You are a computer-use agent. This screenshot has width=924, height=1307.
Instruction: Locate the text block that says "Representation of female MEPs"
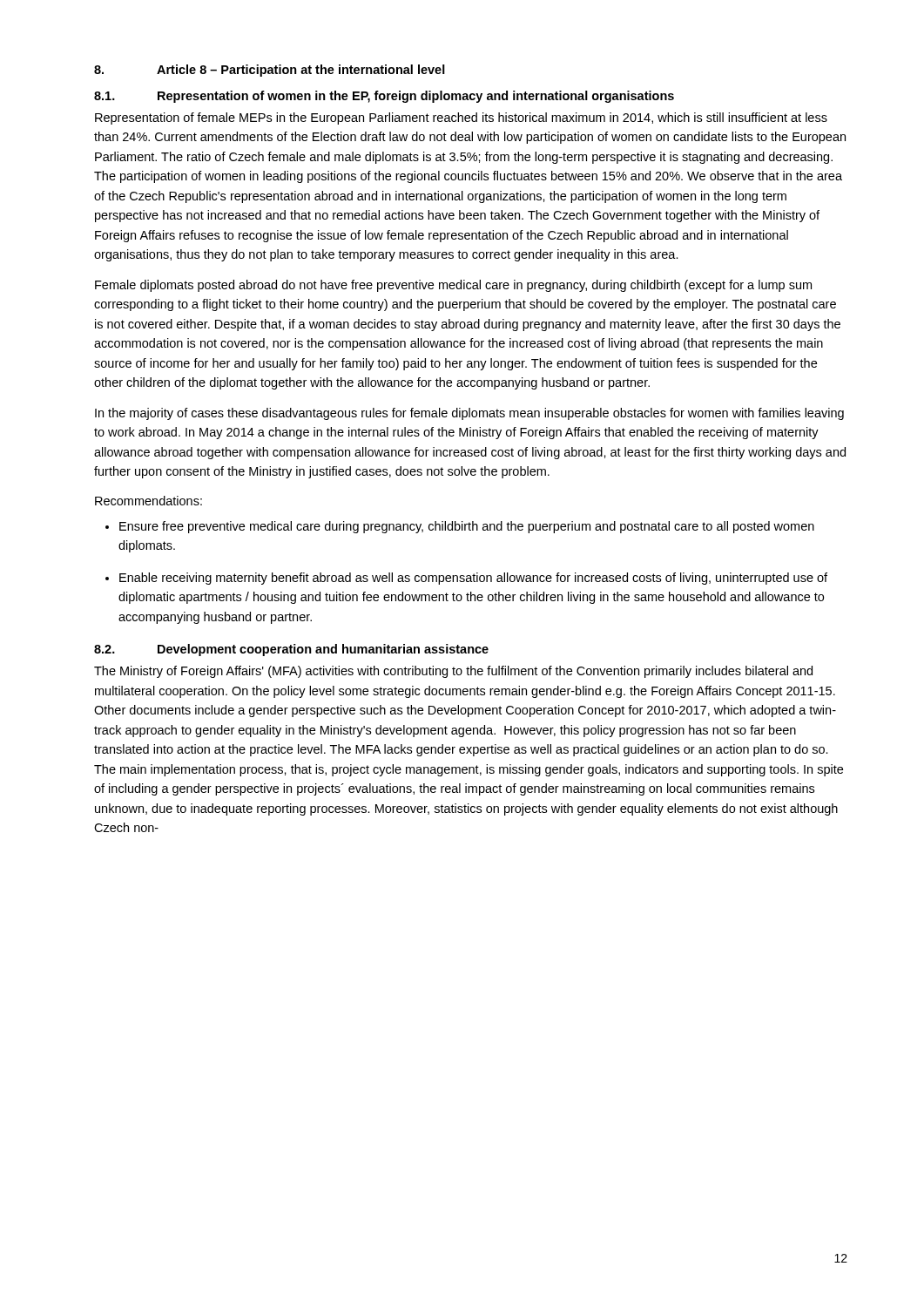click(x=471, y=186)
